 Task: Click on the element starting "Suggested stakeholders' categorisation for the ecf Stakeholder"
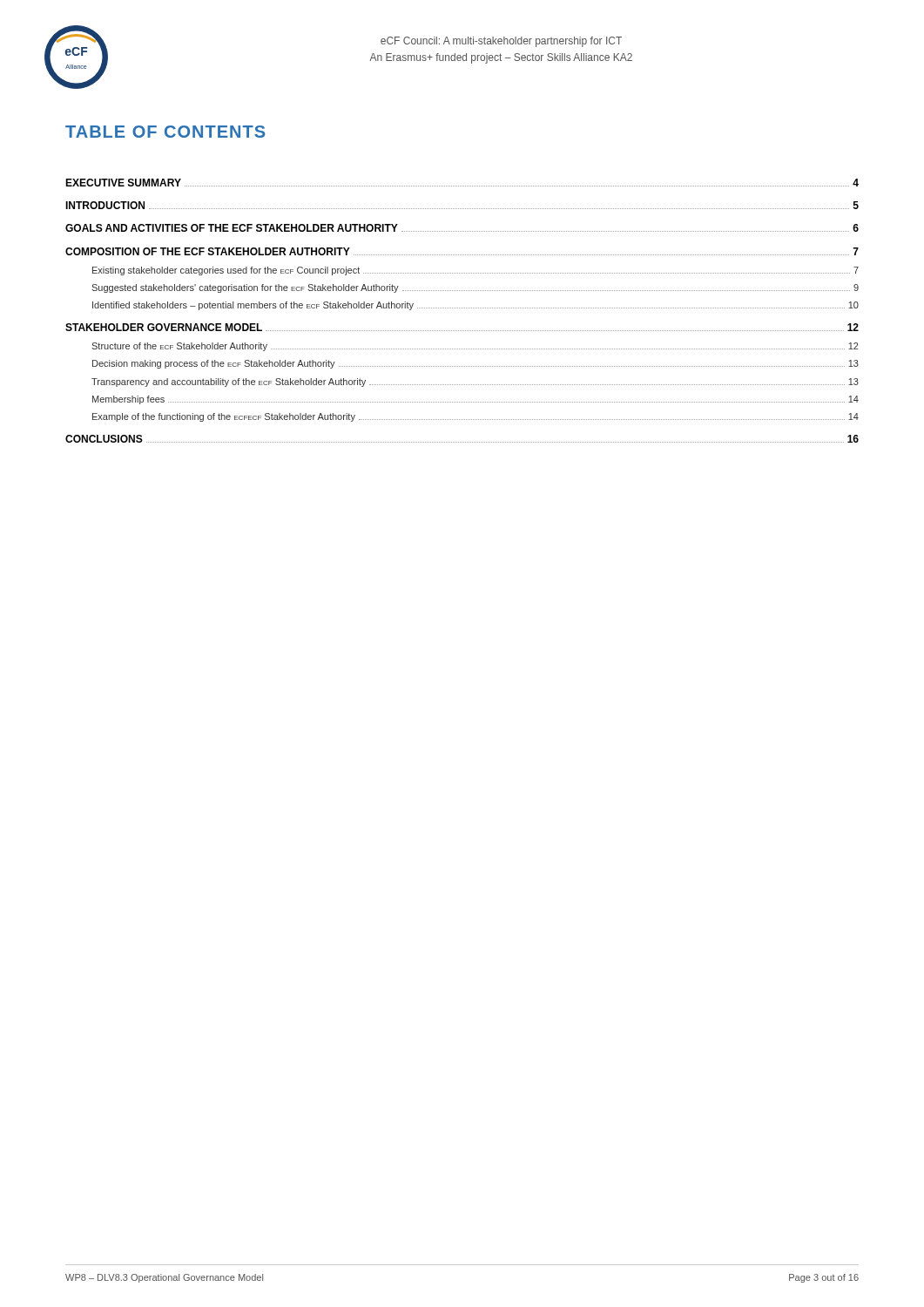[475, 288]
